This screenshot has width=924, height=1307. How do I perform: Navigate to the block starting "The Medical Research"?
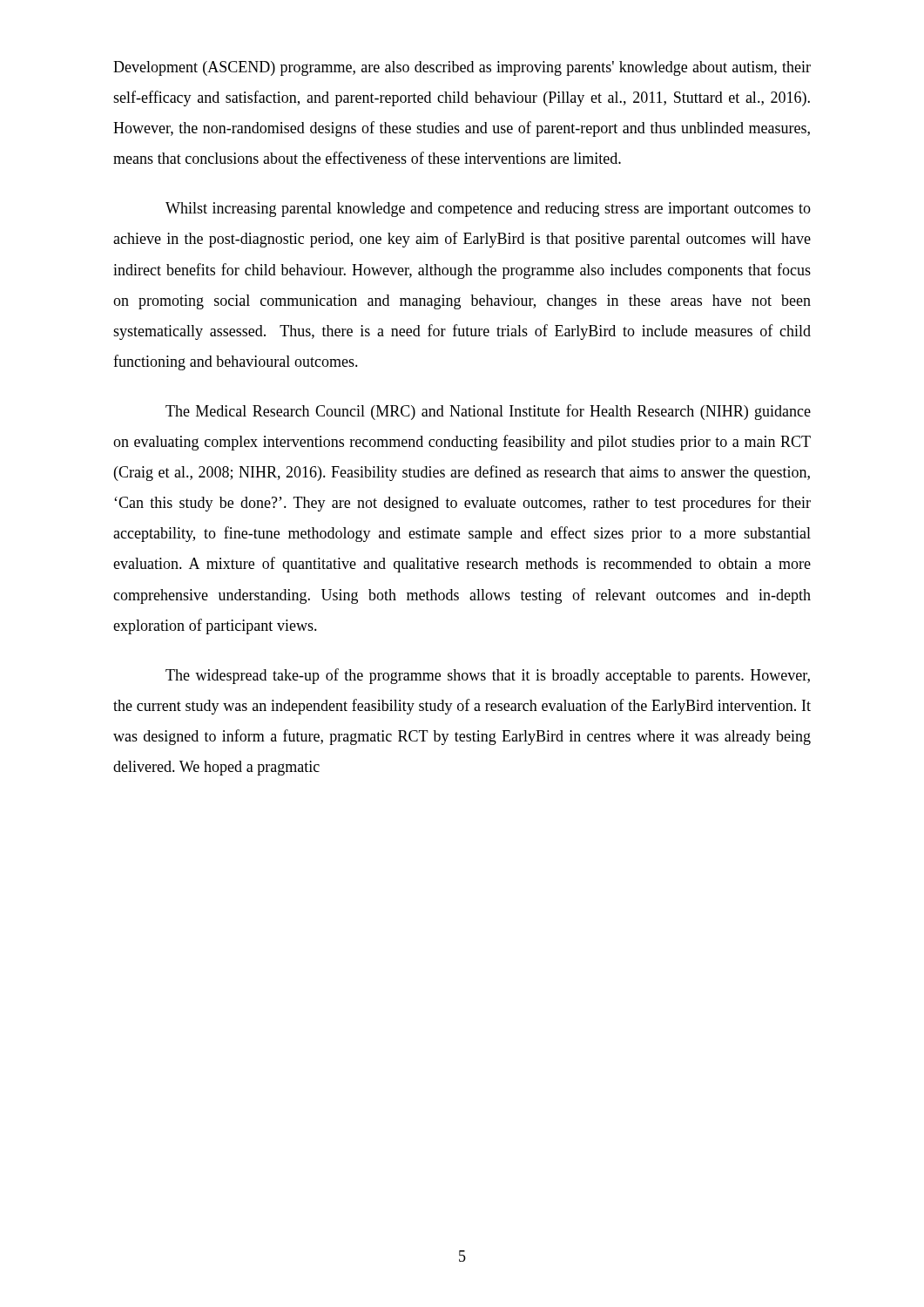(462, 518)
